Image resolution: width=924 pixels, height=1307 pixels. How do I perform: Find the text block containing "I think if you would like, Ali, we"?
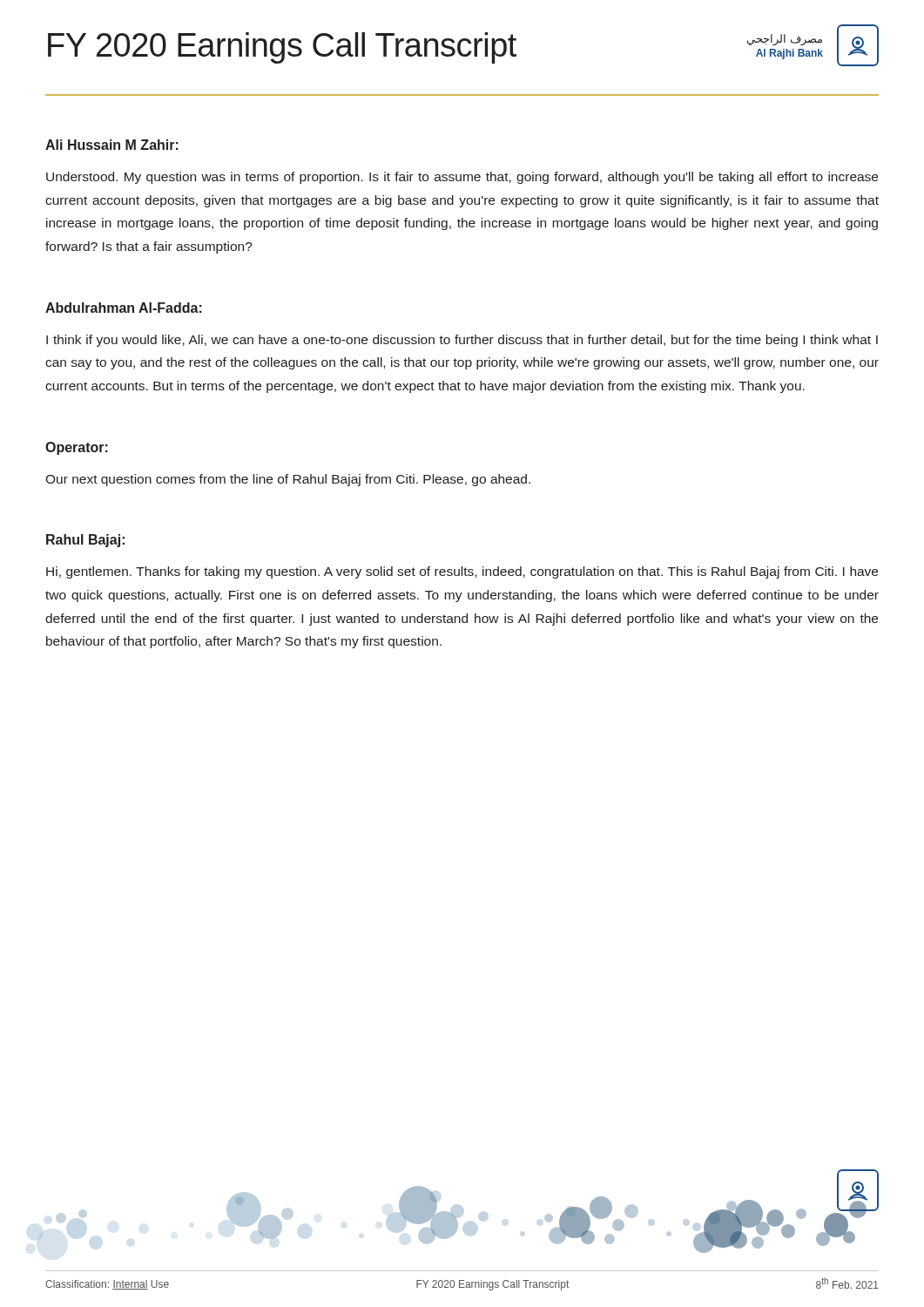462,363
